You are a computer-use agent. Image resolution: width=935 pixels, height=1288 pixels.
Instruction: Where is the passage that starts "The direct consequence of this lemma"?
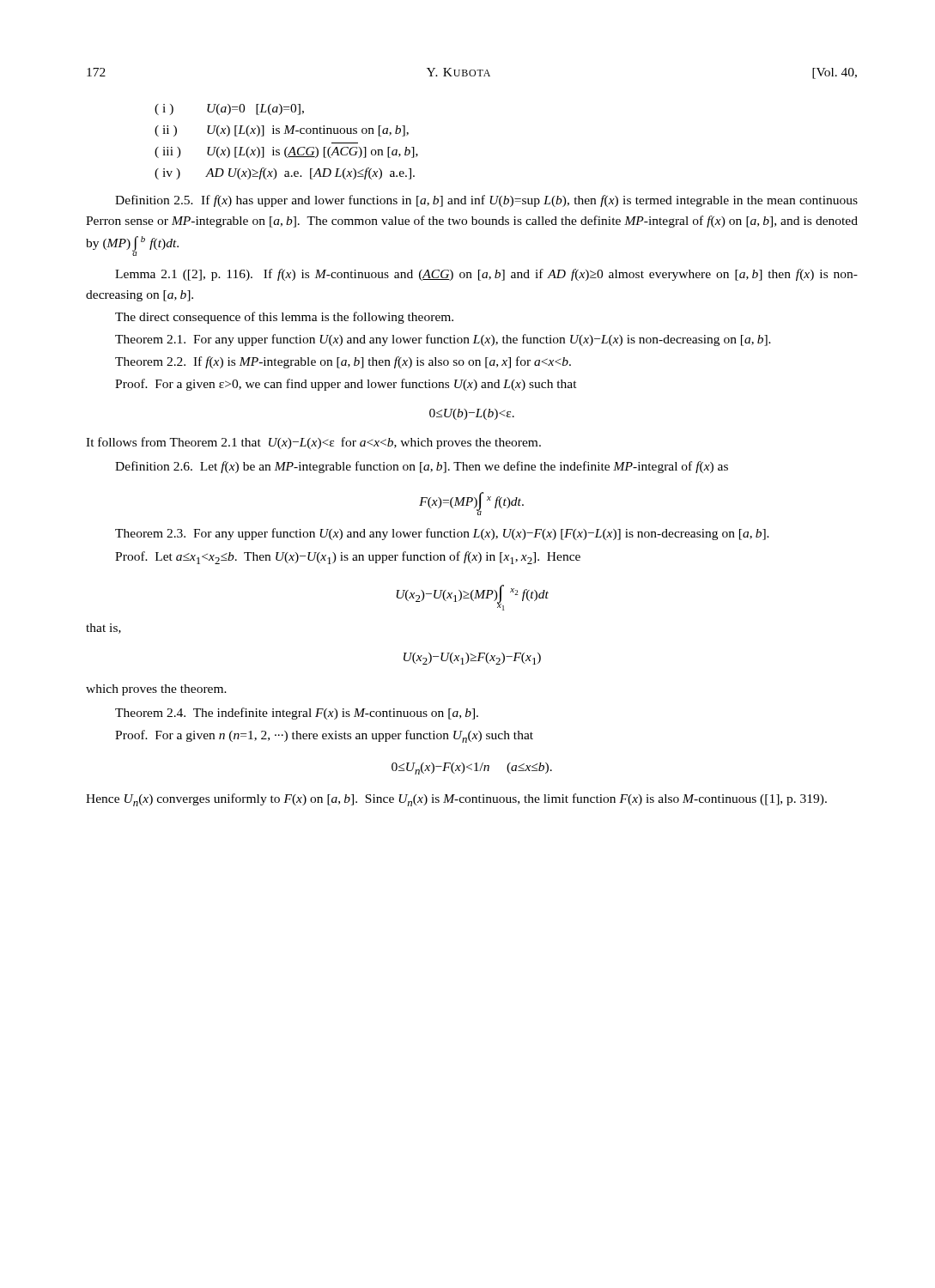pyautogui.click(x=284, y=318)
